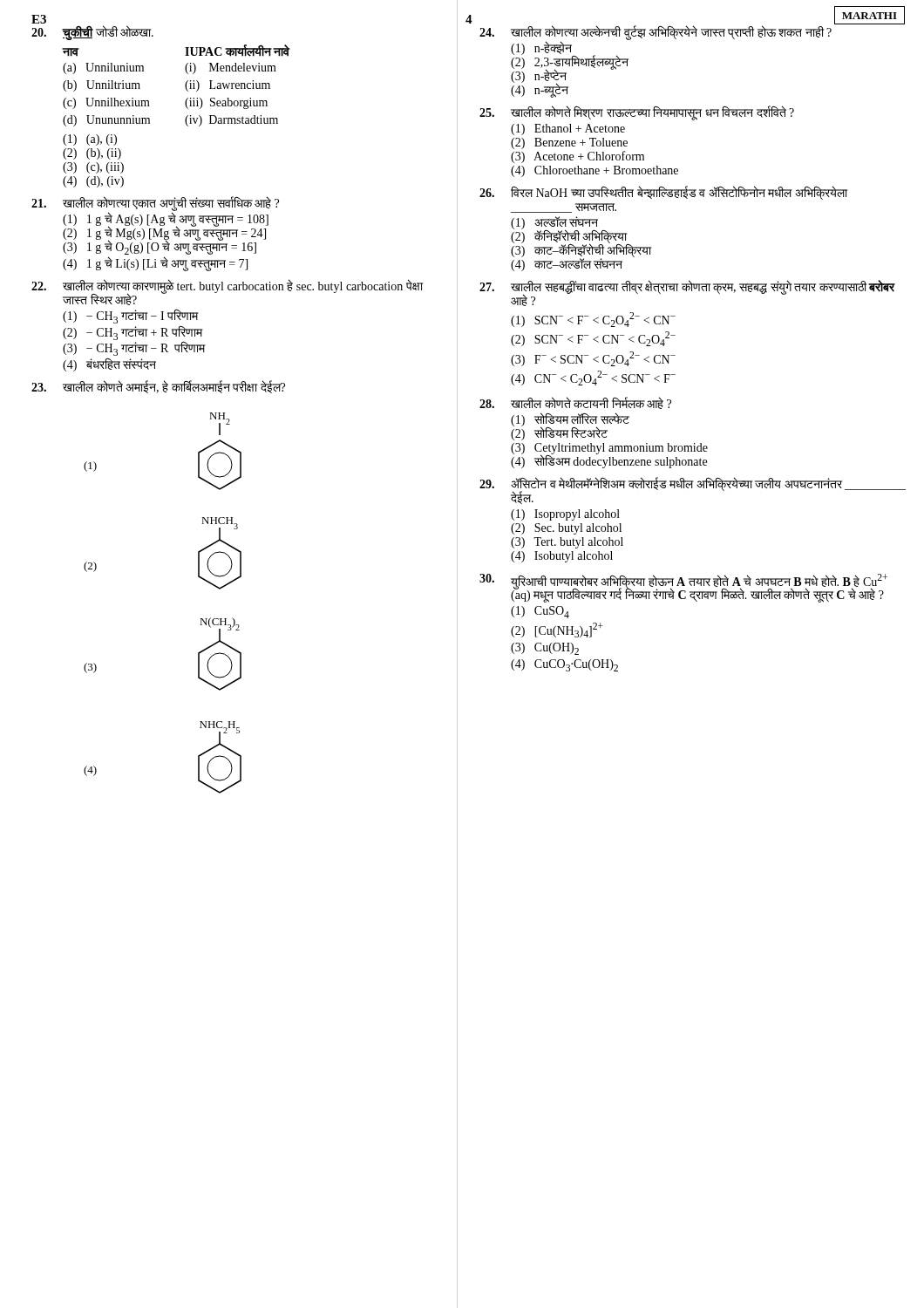This screenshot has height=1308, width=924.
Task: Locate the text starting "खालील कोणते मिश्रण"
Action: pos(637,113)
